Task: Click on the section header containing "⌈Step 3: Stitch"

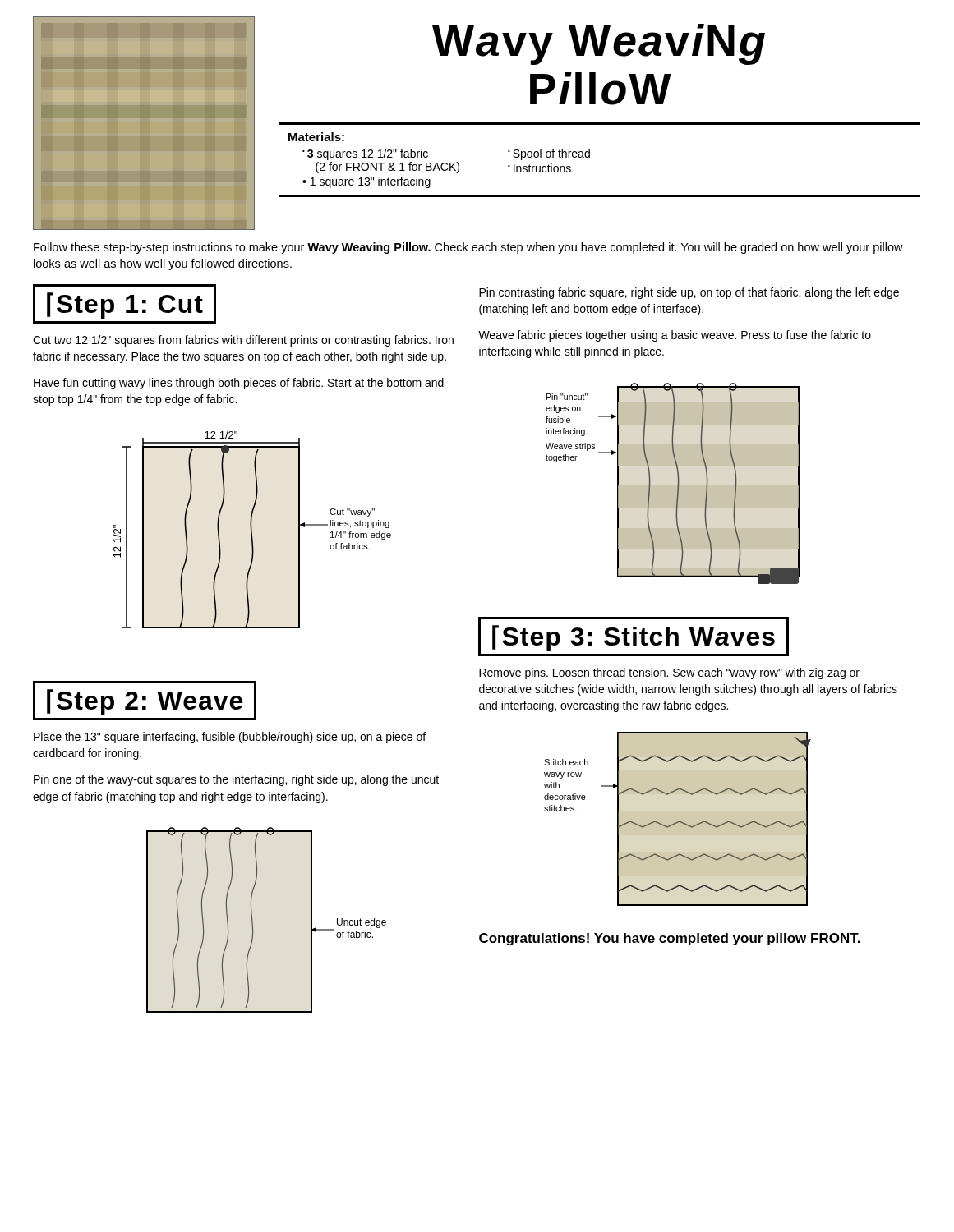Action: 634,636
